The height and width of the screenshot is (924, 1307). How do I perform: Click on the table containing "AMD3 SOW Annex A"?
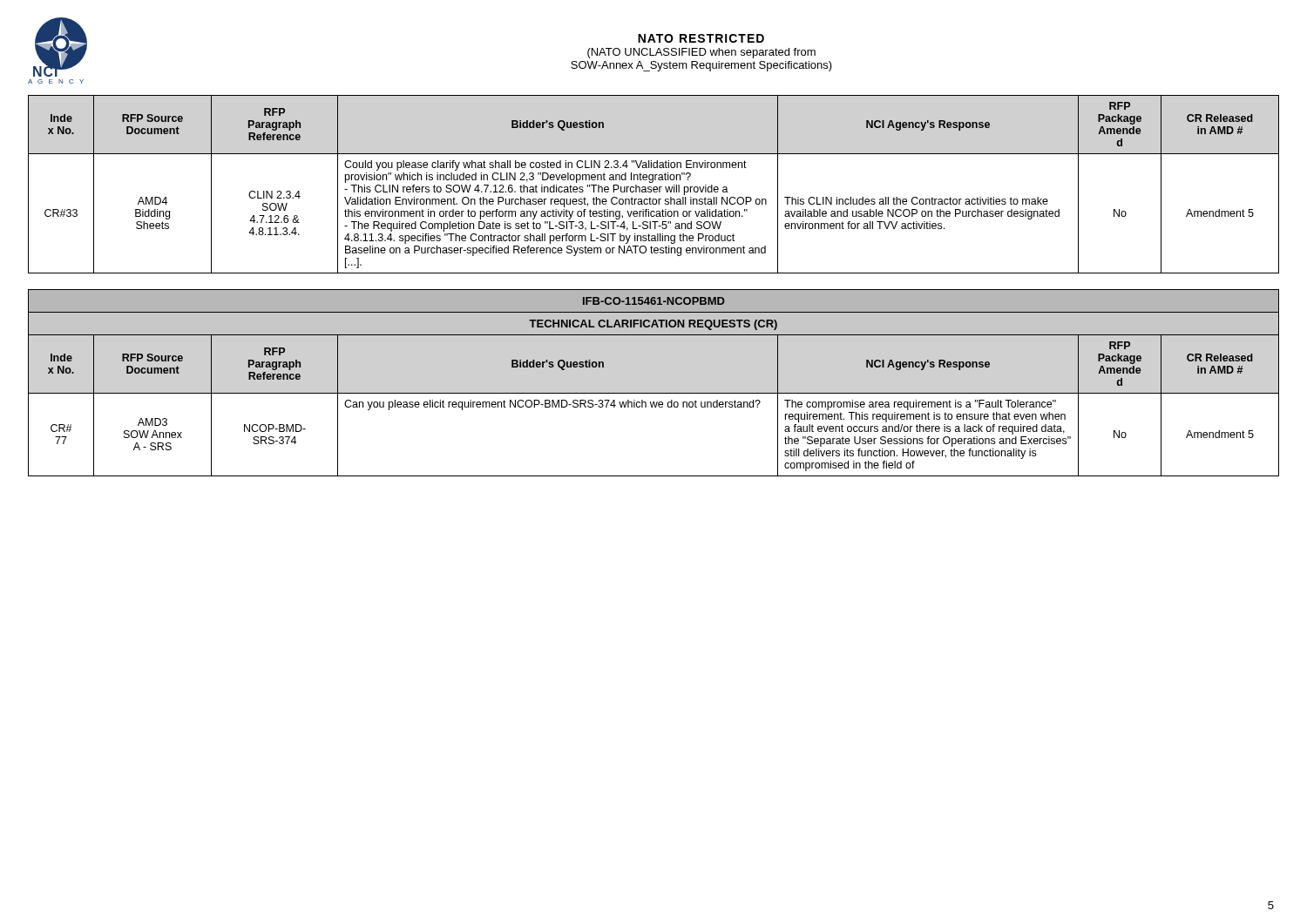(x=654, y=383)
